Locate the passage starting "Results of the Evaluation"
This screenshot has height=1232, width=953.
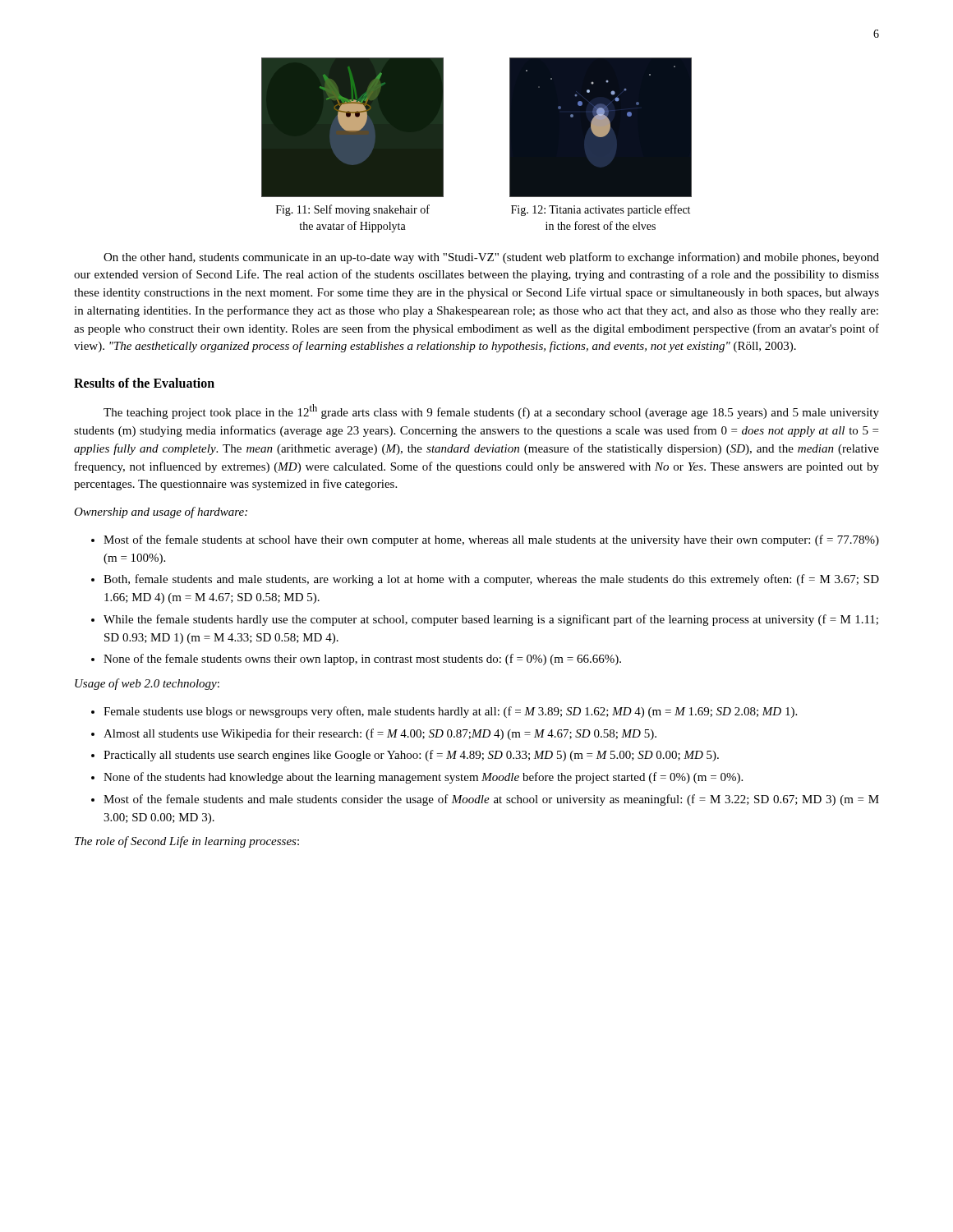pos(144,383)
